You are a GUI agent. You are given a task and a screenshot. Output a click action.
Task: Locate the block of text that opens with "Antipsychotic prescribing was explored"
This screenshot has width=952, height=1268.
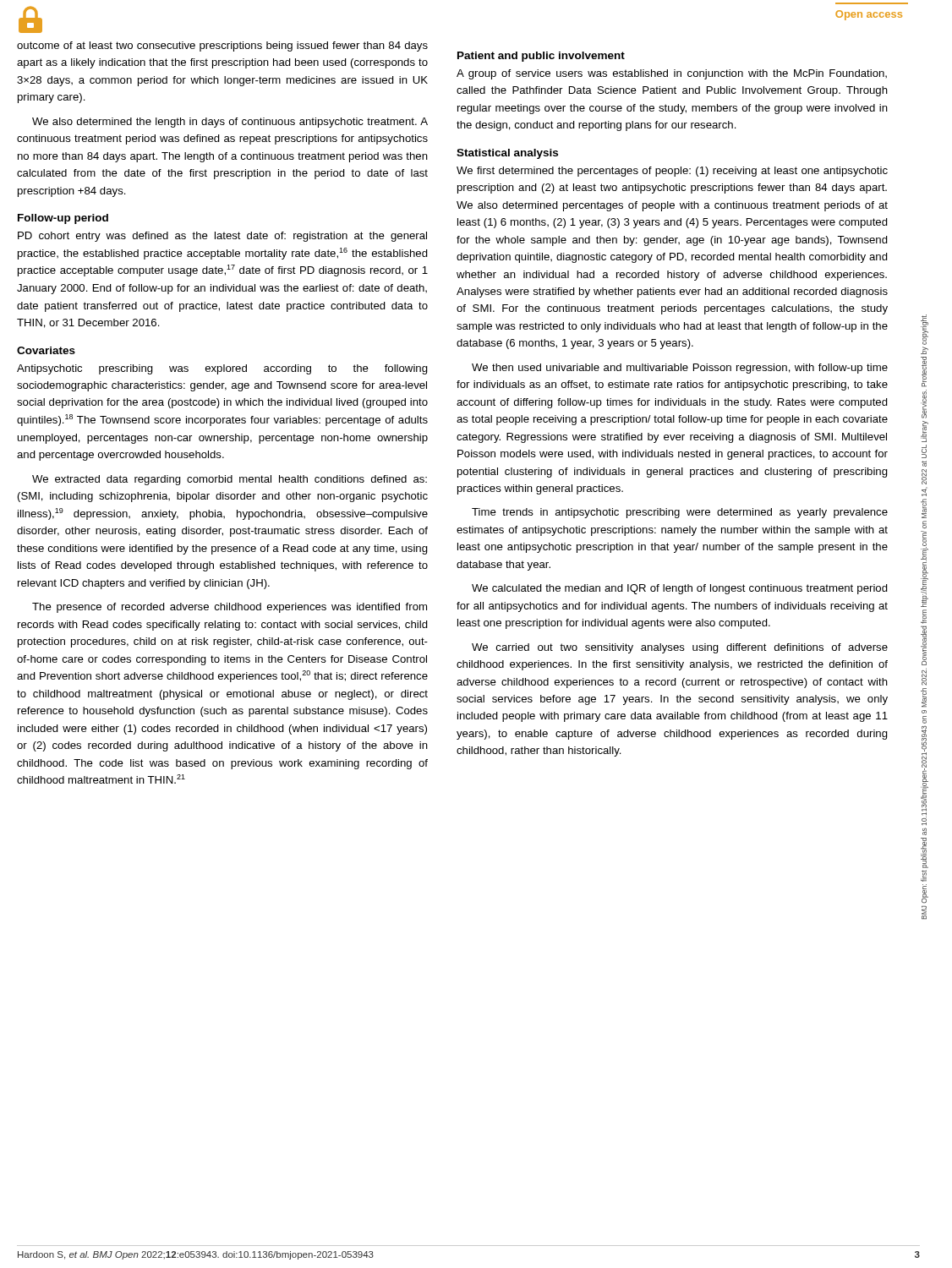(x=222, y=575)
